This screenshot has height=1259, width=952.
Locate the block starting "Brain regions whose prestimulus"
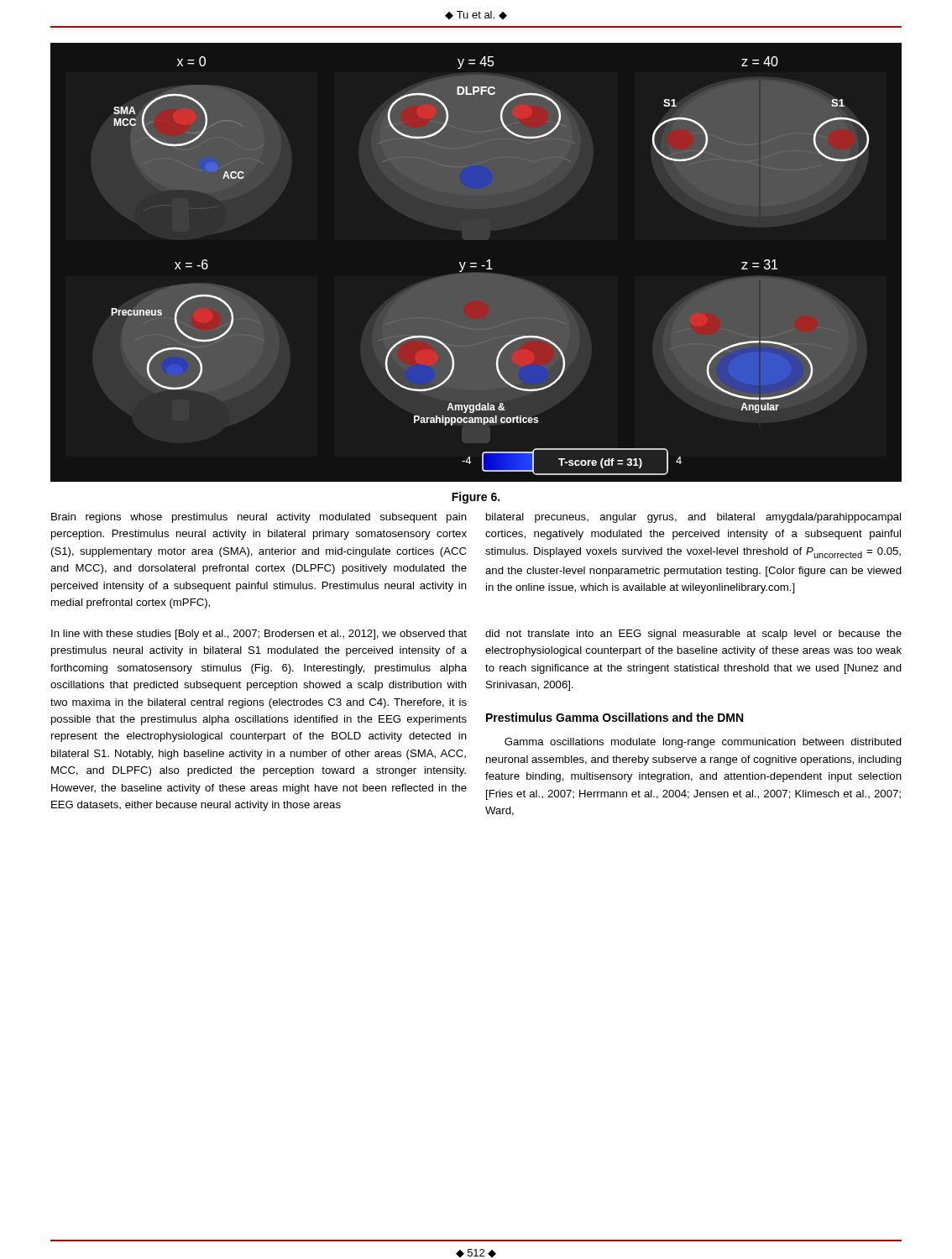click(x=476, y=560)
